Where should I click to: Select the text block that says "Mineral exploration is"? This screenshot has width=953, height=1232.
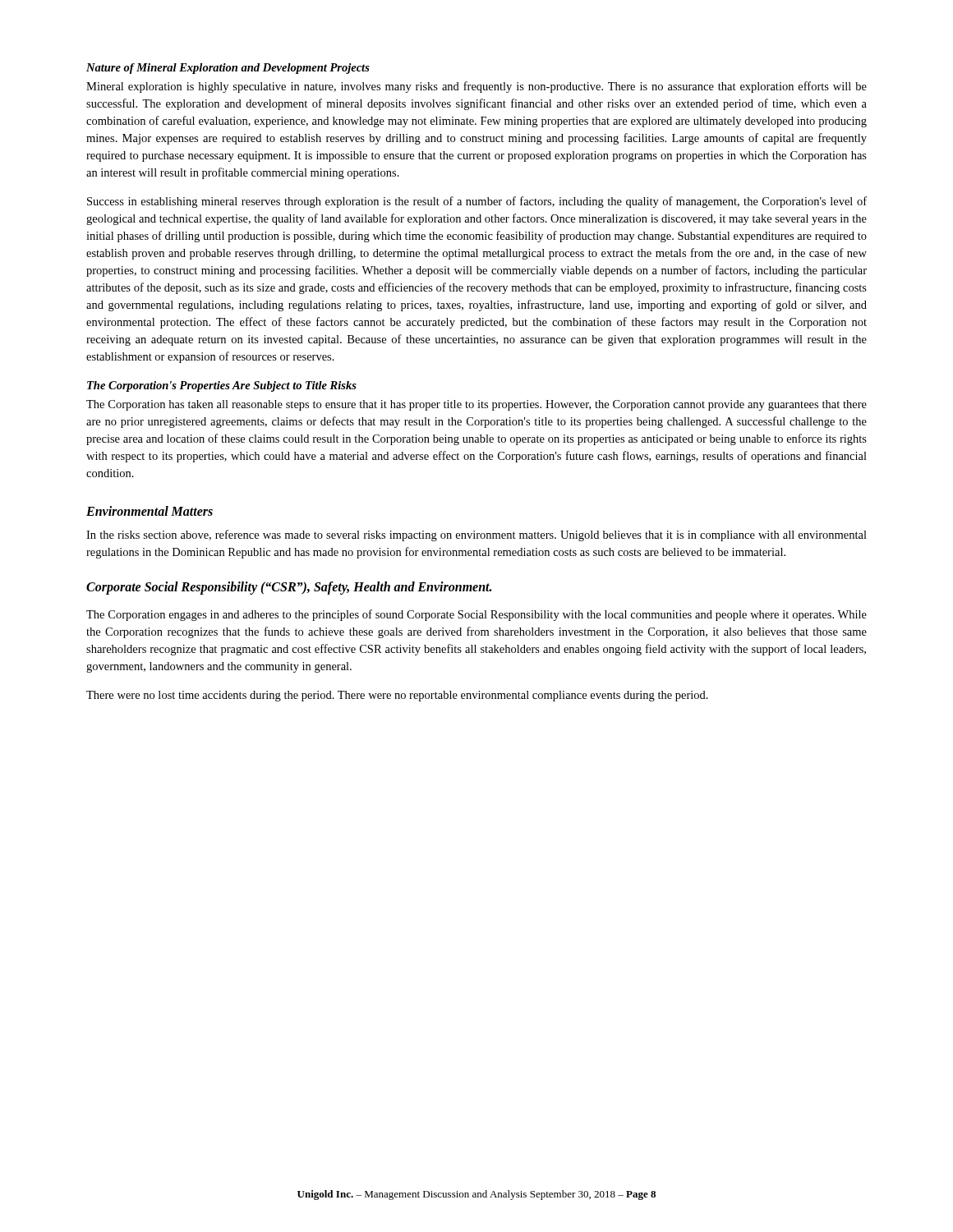[476, 130]
